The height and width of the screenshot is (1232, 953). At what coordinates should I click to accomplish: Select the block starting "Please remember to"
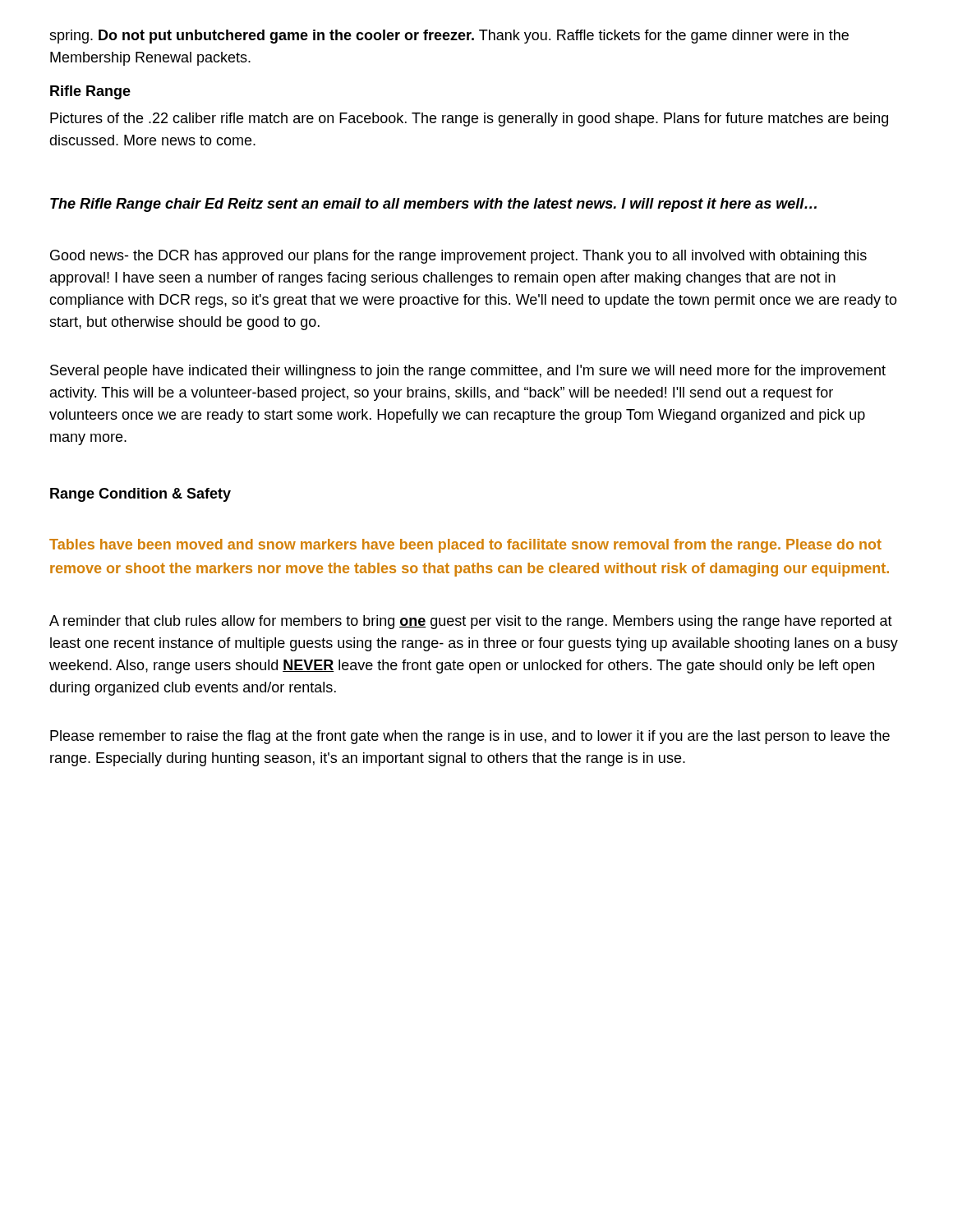coord(470,747)
